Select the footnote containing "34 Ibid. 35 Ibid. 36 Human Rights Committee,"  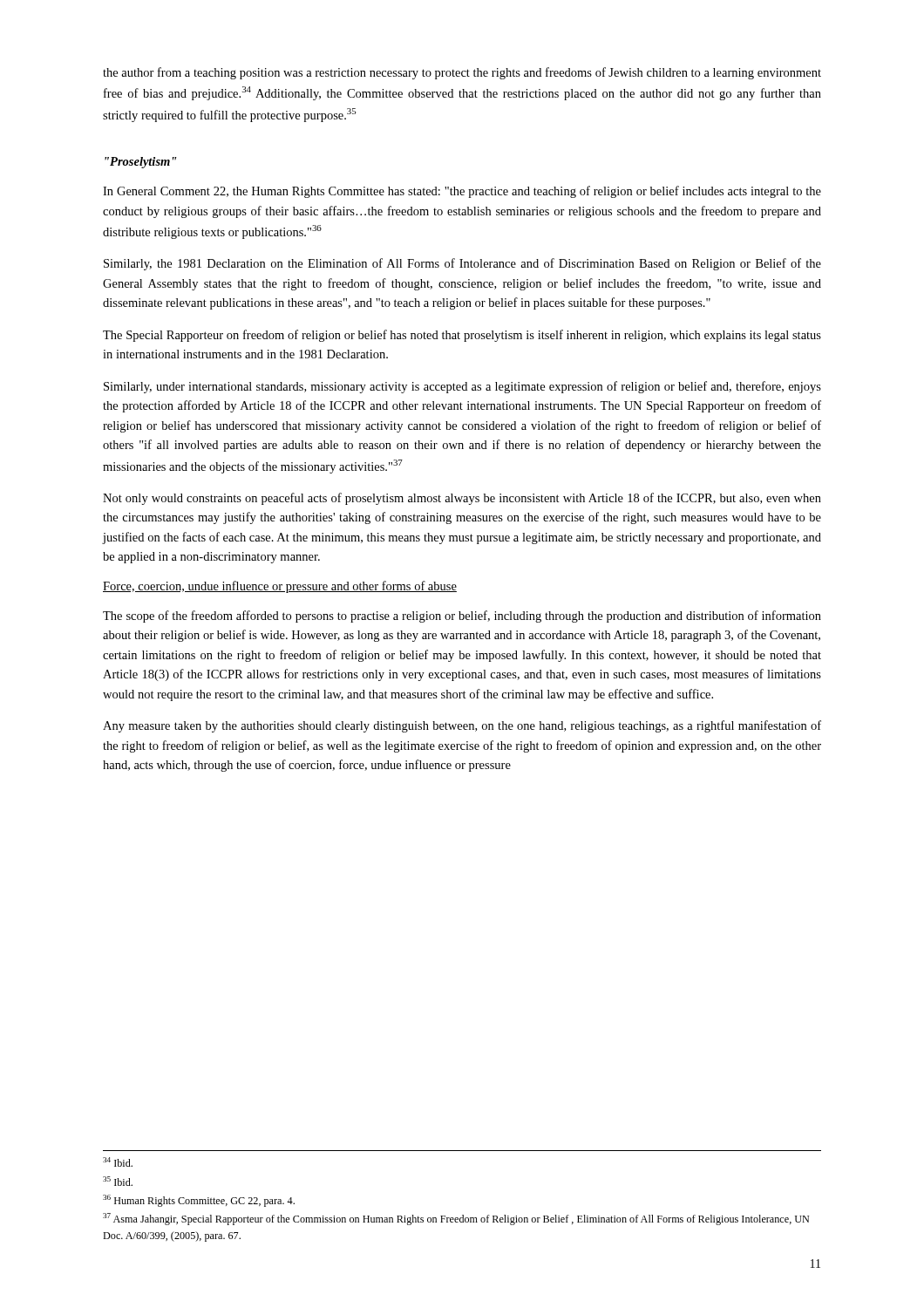(118, 1162)
